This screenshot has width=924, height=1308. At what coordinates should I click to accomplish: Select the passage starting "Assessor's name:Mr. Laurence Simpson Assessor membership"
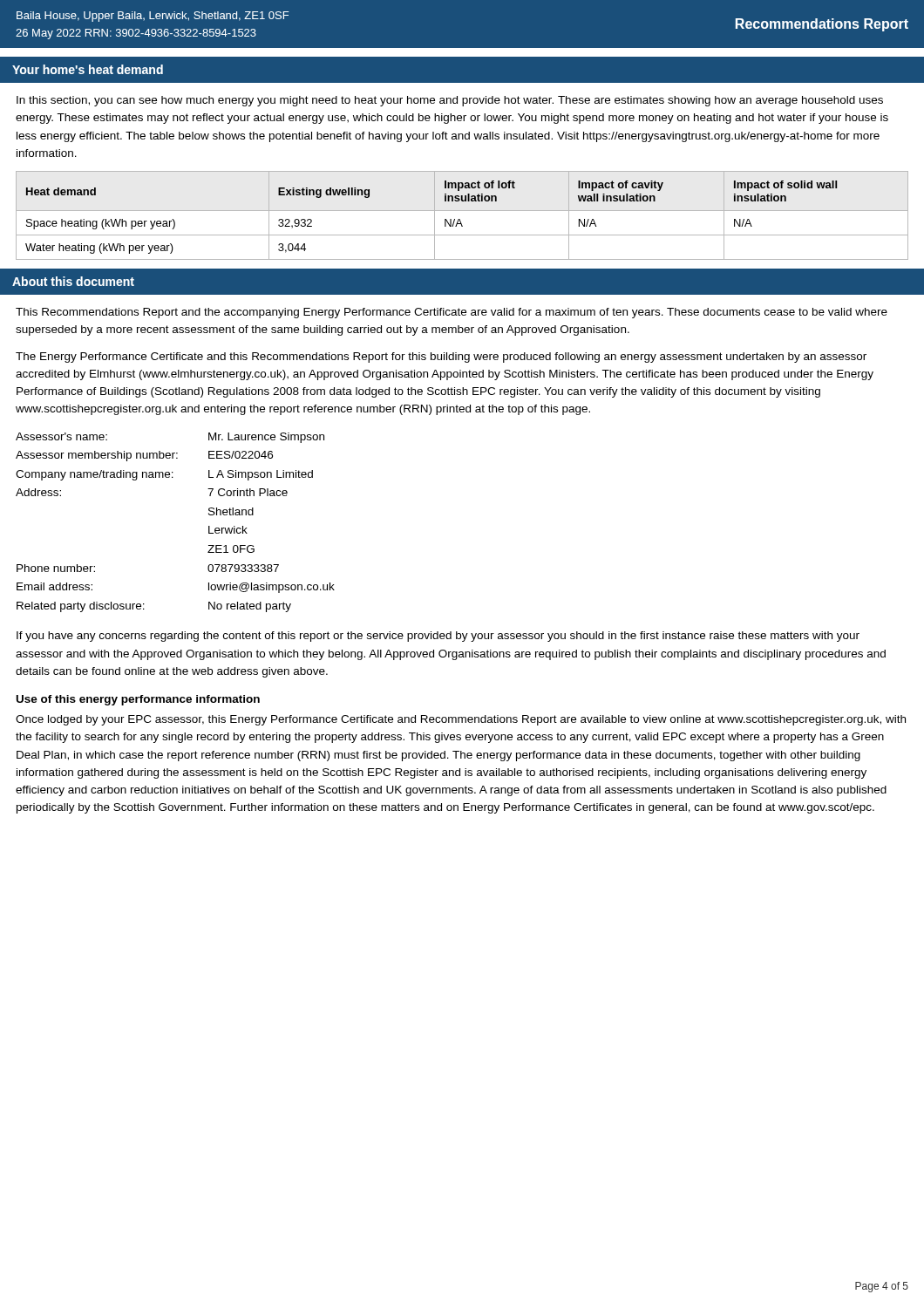click(58, 439)
